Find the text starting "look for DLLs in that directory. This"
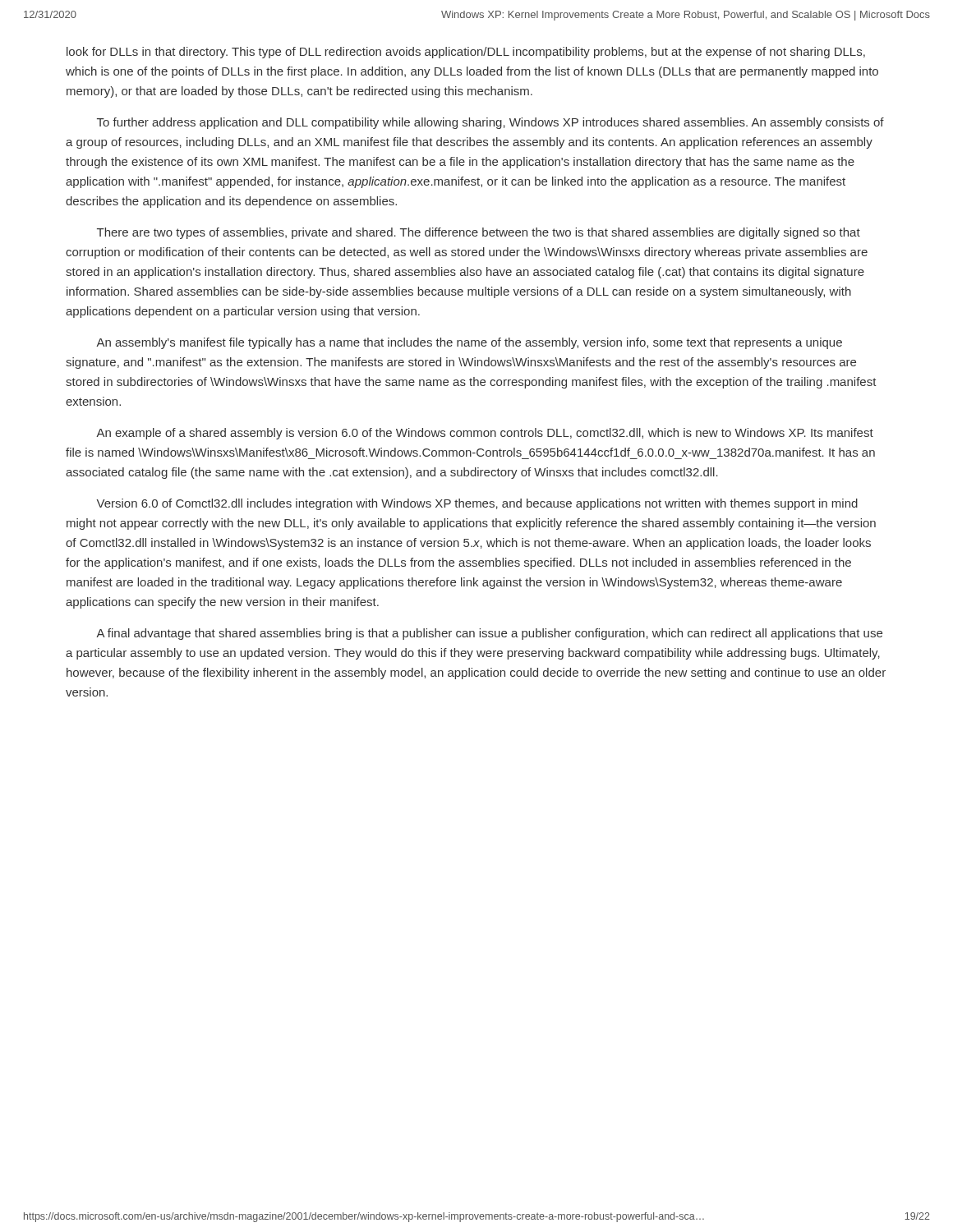 coord(476,71)
